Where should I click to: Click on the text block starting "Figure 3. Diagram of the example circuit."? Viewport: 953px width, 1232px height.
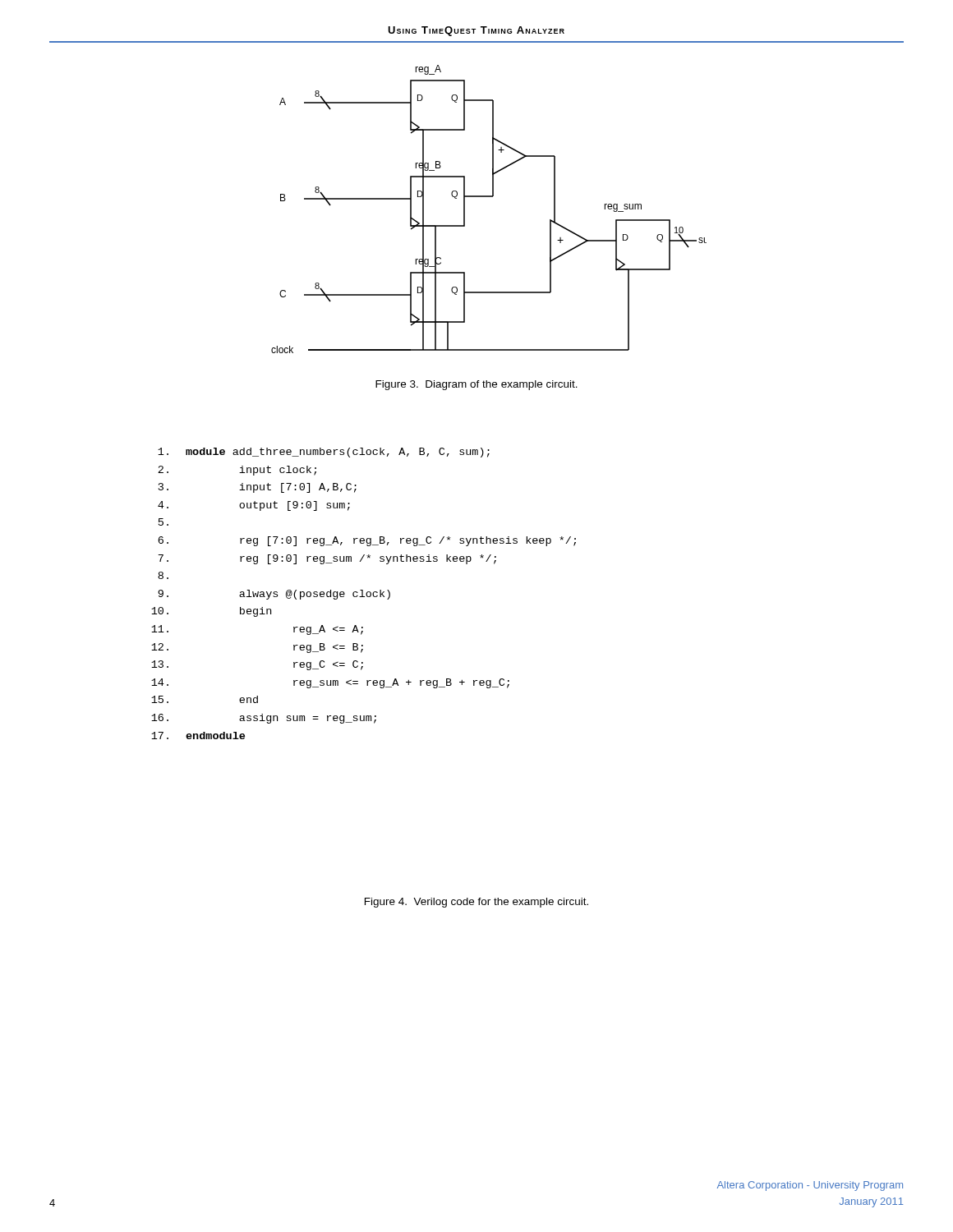click(x=476, y=384)
